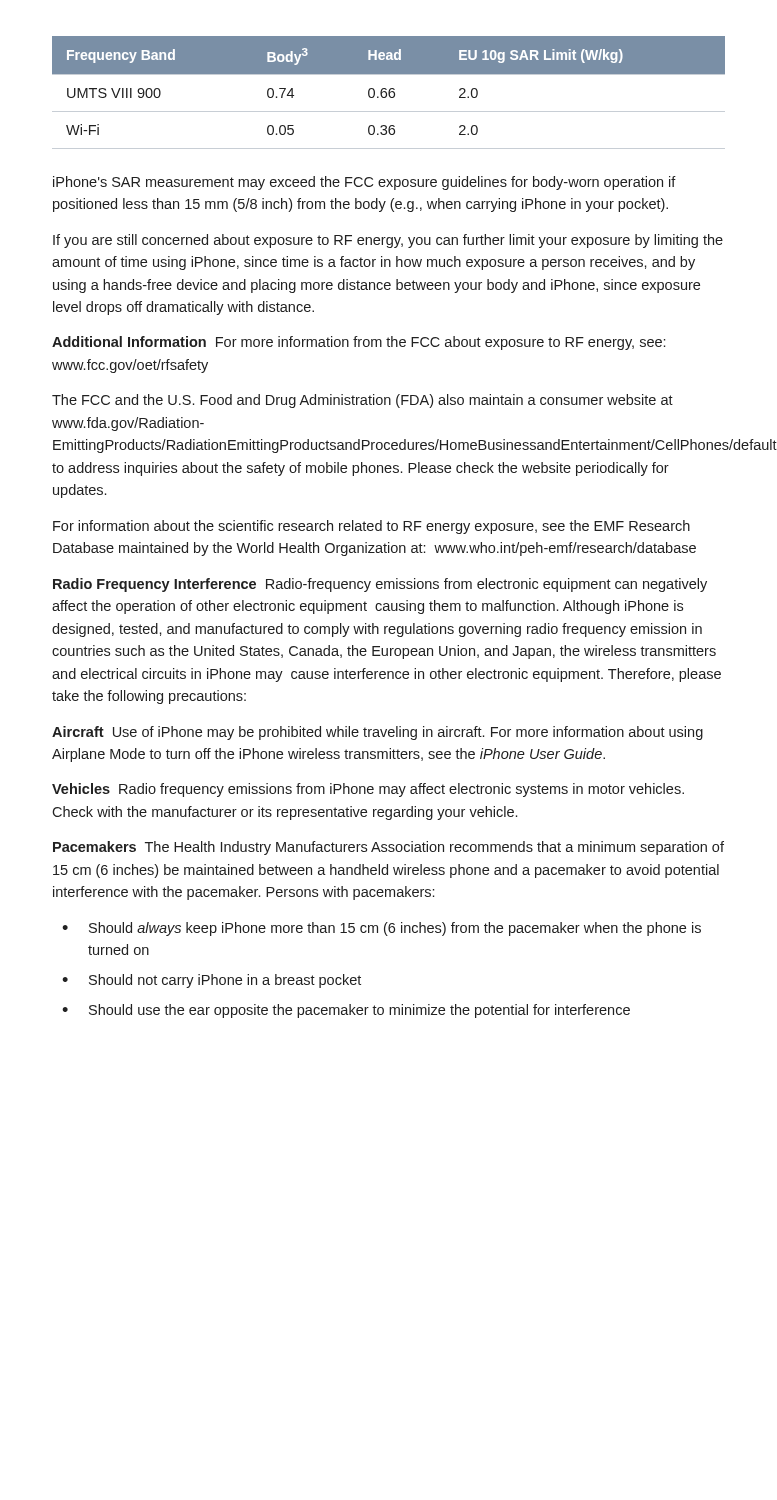This screenshot has height=1500, width=777.
Task: Click on the text block with the text "The FCC and"
Action: coord(388,445)
